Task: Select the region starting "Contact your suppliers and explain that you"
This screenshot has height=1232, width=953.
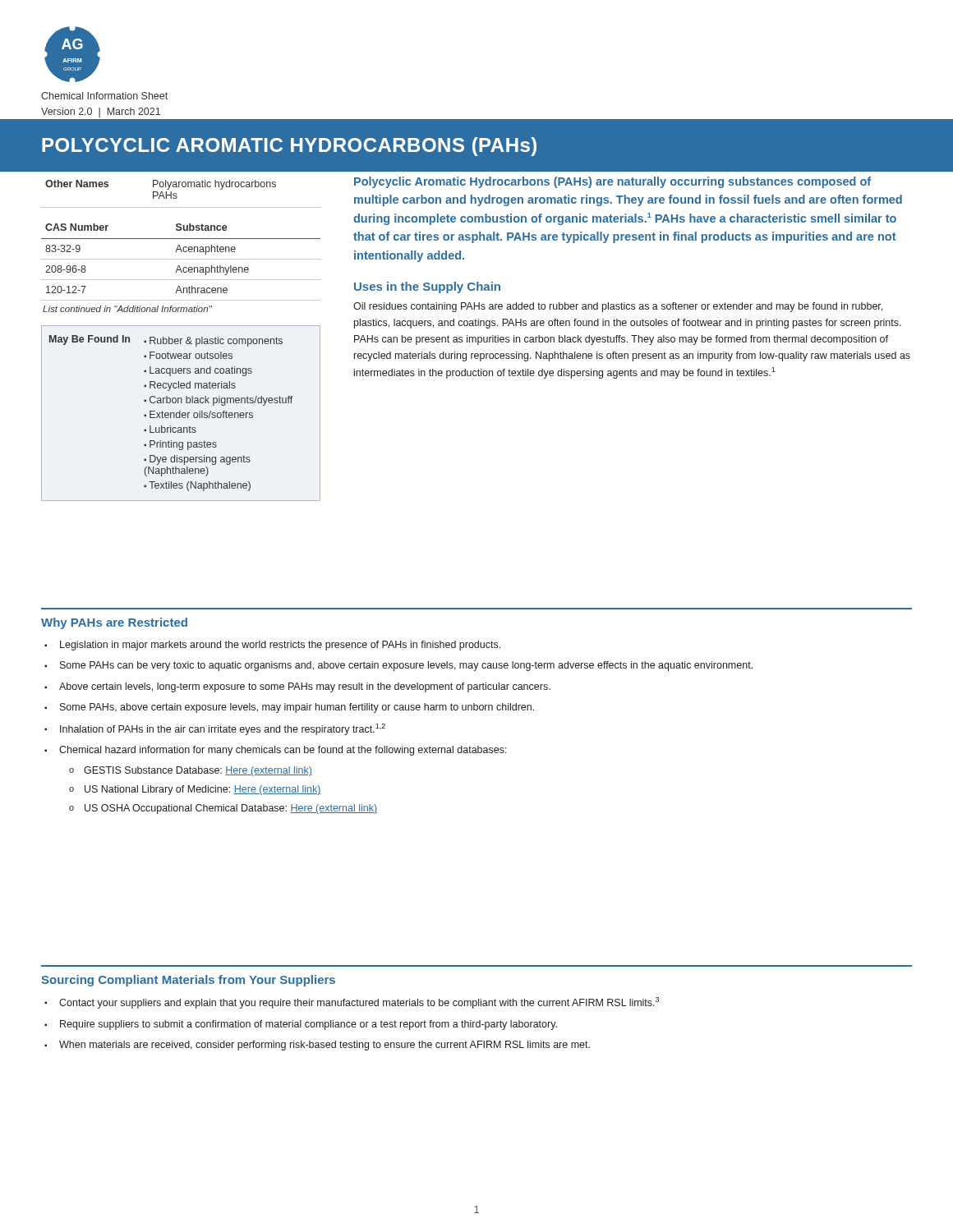Action: click(359, 1002)
